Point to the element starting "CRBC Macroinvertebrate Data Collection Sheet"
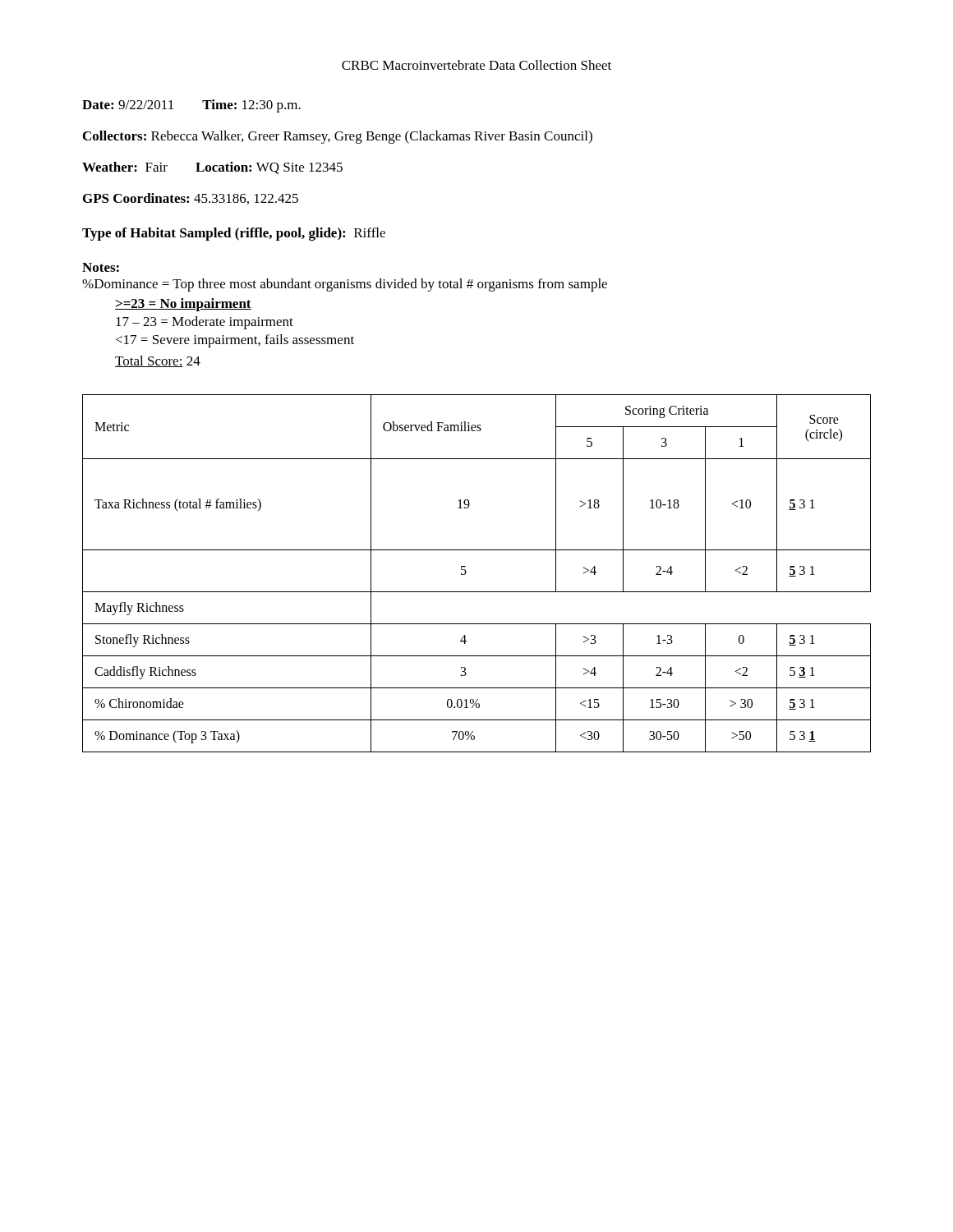The width and height of the screenshot is (953, 1232). point(476,65)
